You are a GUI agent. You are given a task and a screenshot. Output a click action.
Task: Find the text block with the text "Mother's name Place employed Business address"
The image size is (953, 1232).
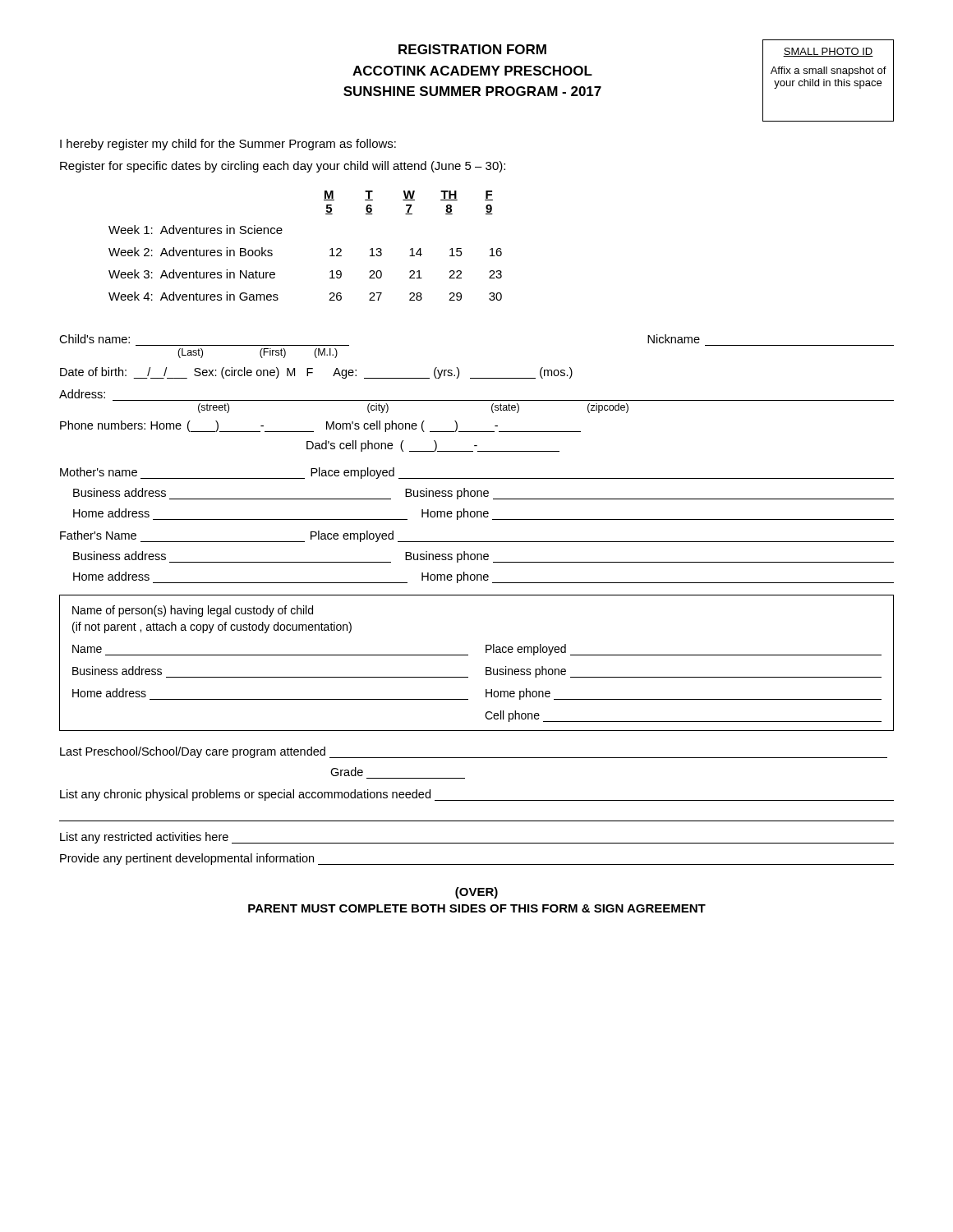tap(476, 523)
